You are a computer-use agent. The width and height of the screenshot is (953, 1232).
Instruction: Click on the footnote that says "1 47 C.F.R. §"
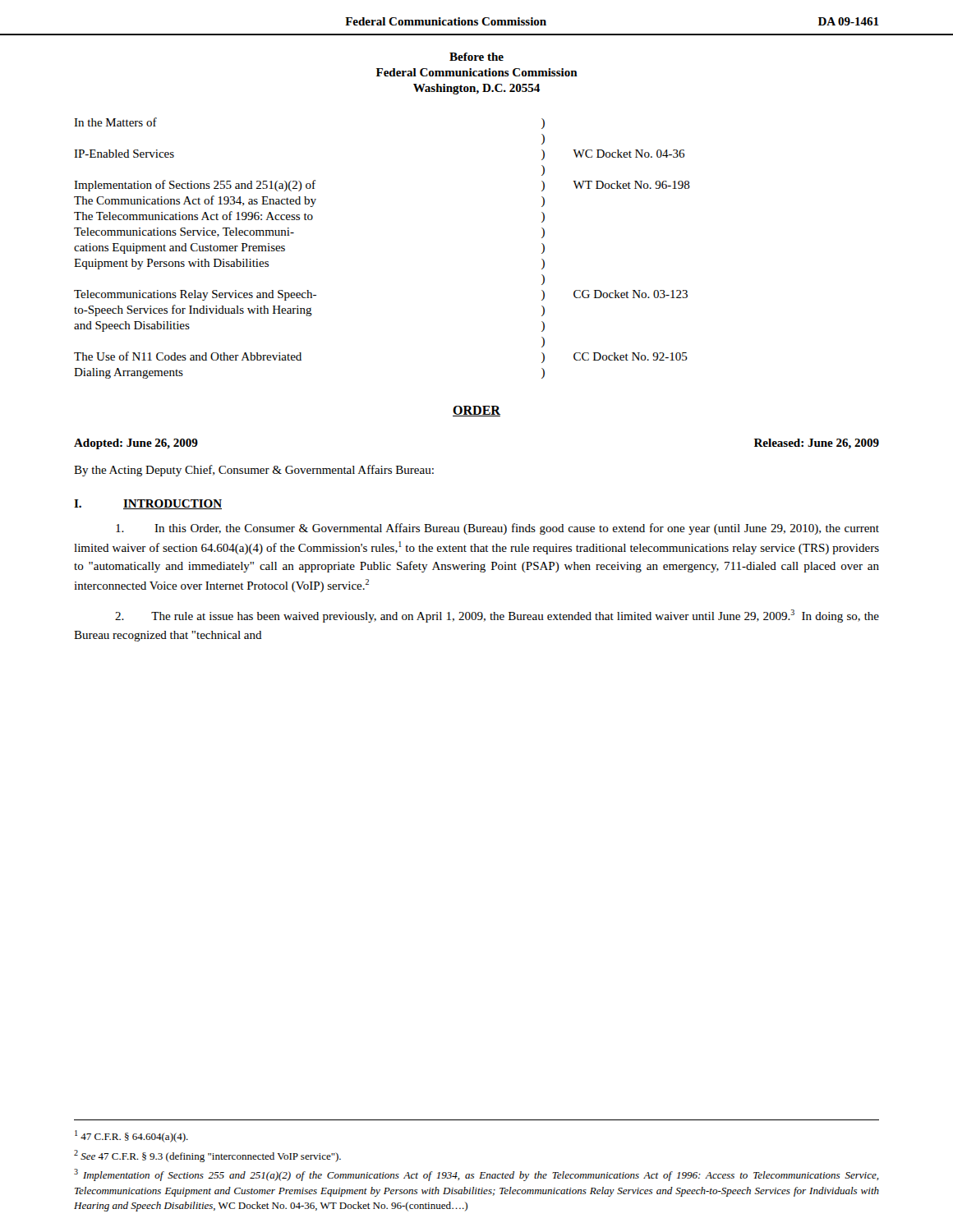pos(131,1136)
